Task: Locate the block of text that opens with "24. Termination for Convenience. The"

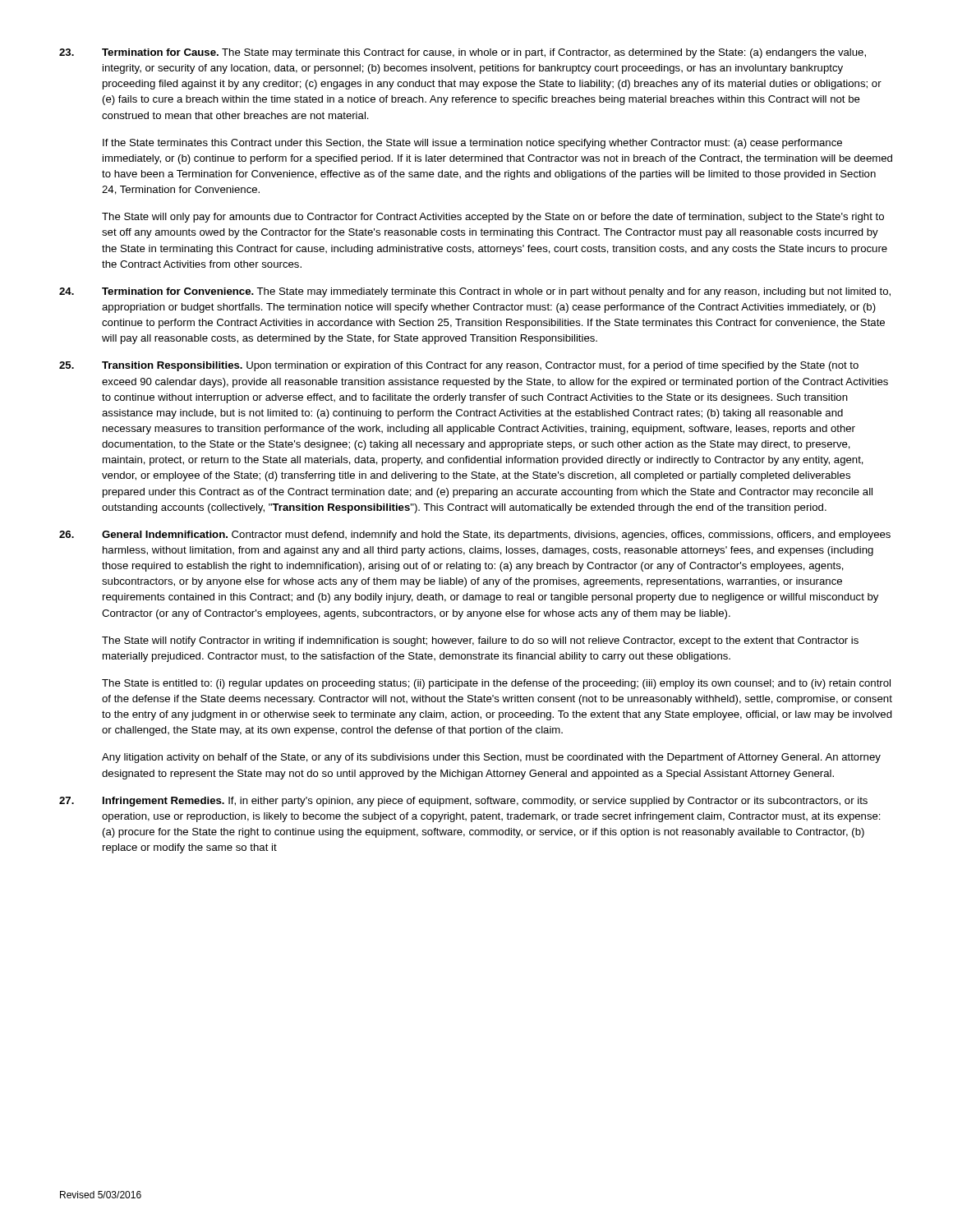Action: [476, 315]
